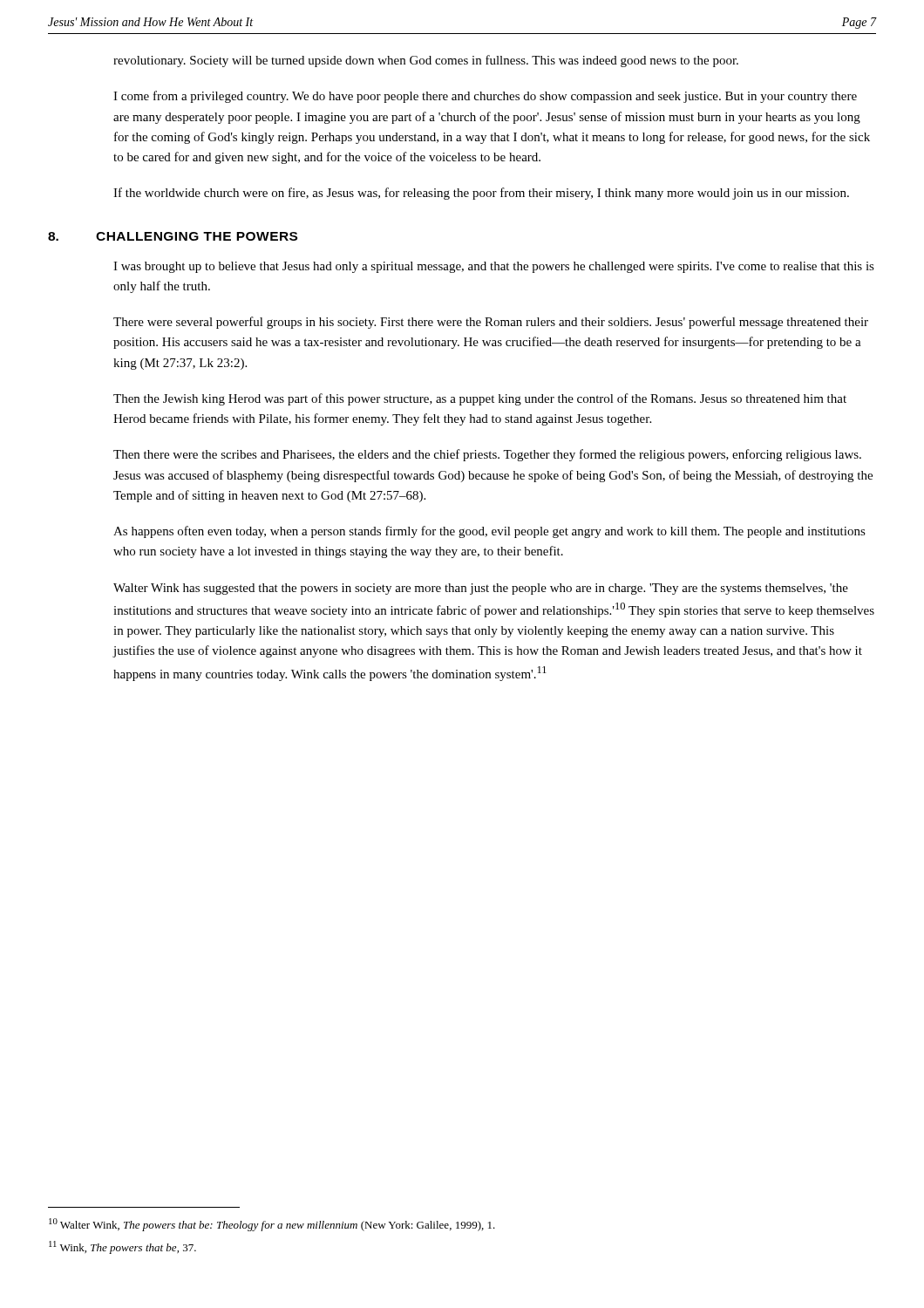924x1308 pixels.
Task: Select the text block that says "There were several"
Action: [x=491, y=342]
